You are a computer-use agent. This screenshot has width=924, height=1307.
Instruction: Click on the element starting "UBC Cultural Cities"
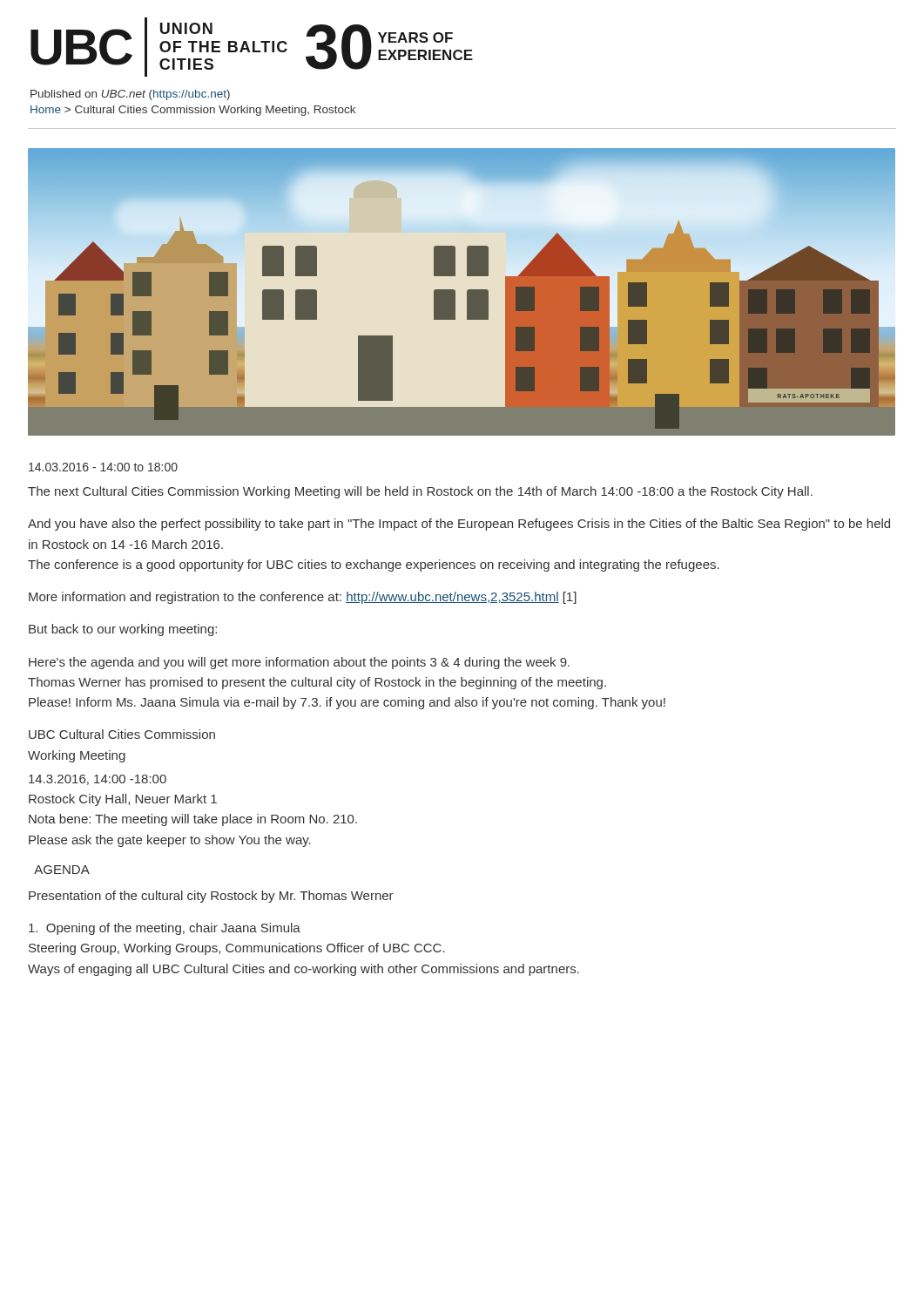[122, 744]
